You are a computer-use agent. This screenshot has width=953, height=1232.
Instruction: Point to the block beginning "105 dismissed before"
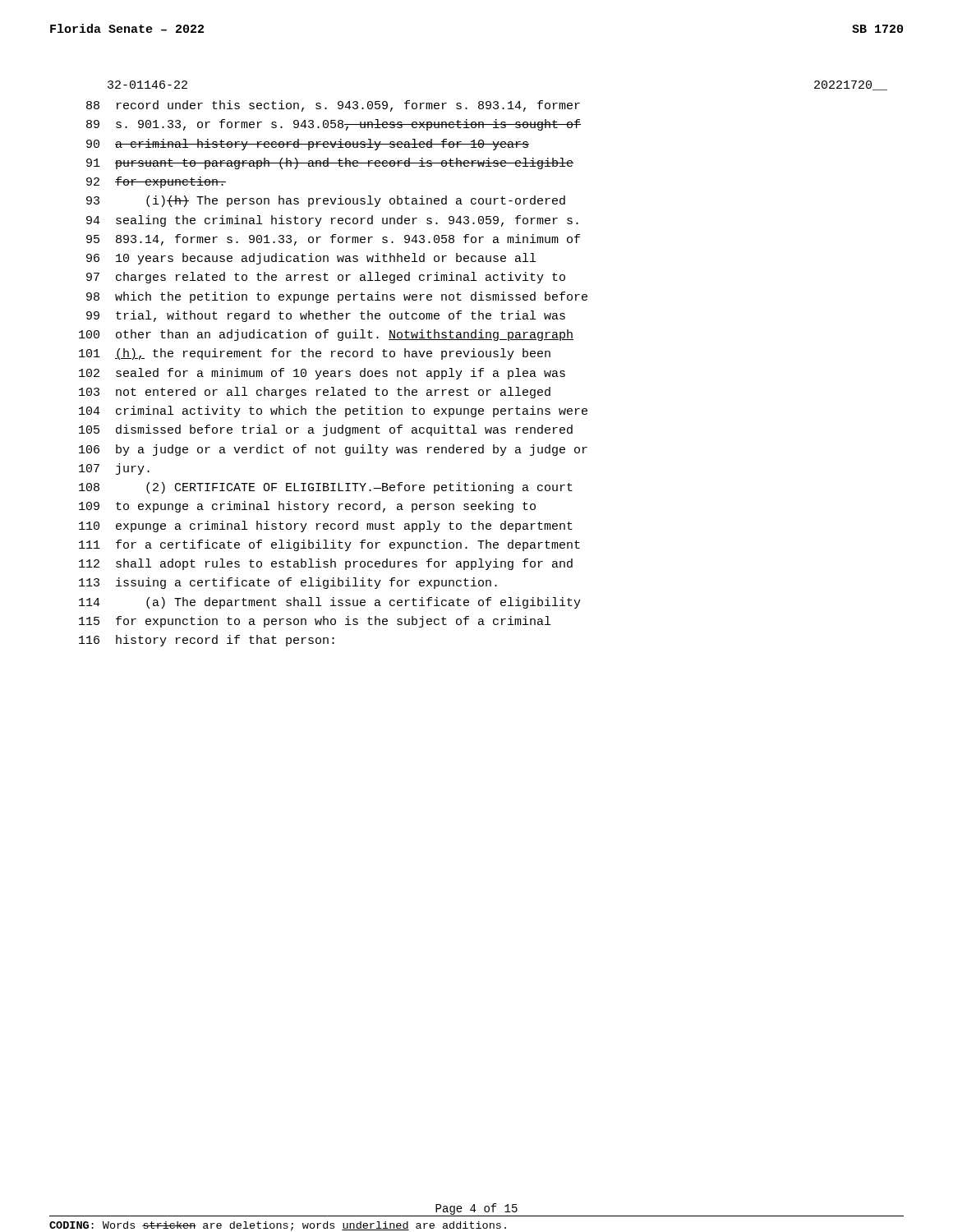pos(476,431)
